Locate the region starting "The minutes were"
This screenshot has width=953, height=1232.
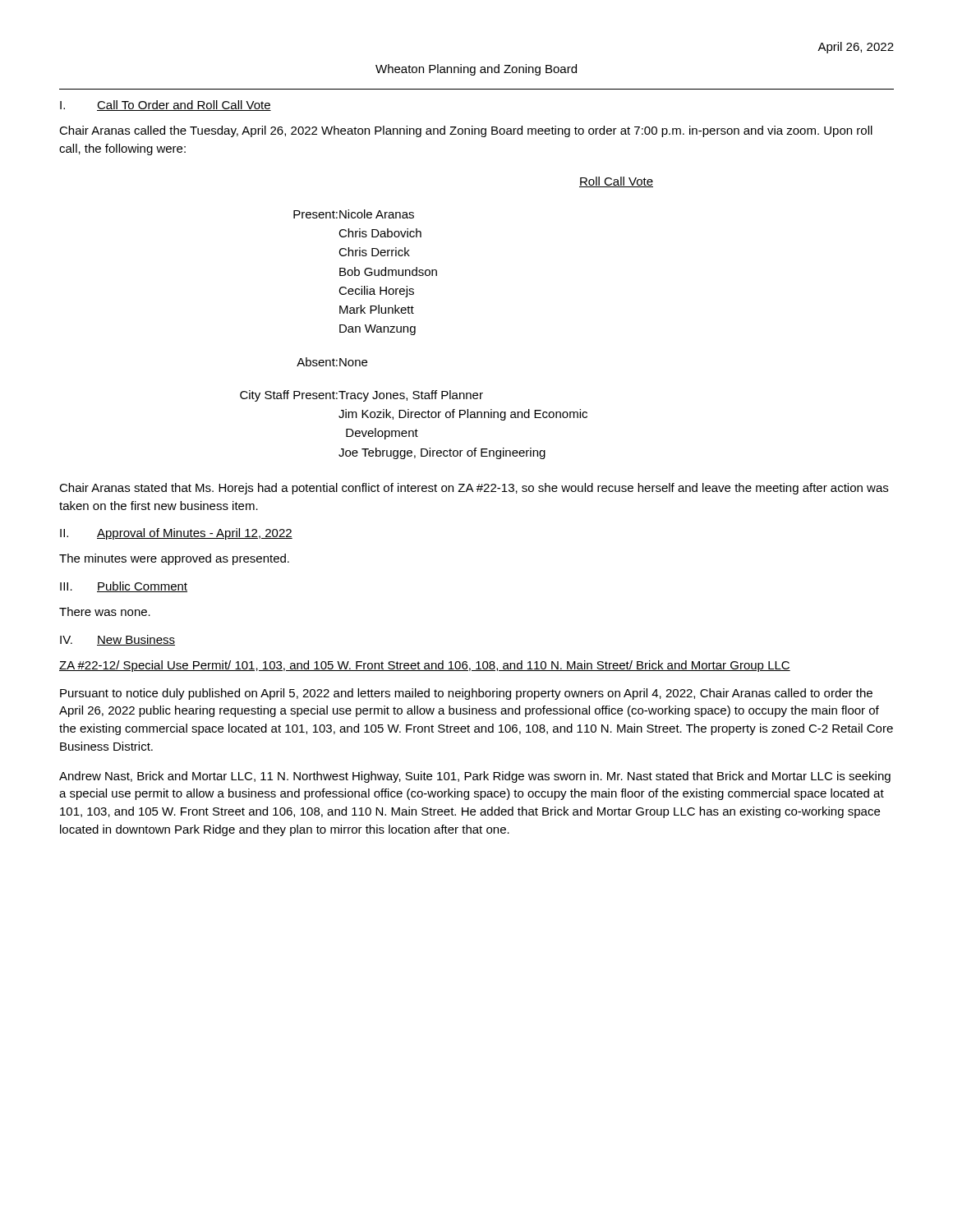point(175,558)
